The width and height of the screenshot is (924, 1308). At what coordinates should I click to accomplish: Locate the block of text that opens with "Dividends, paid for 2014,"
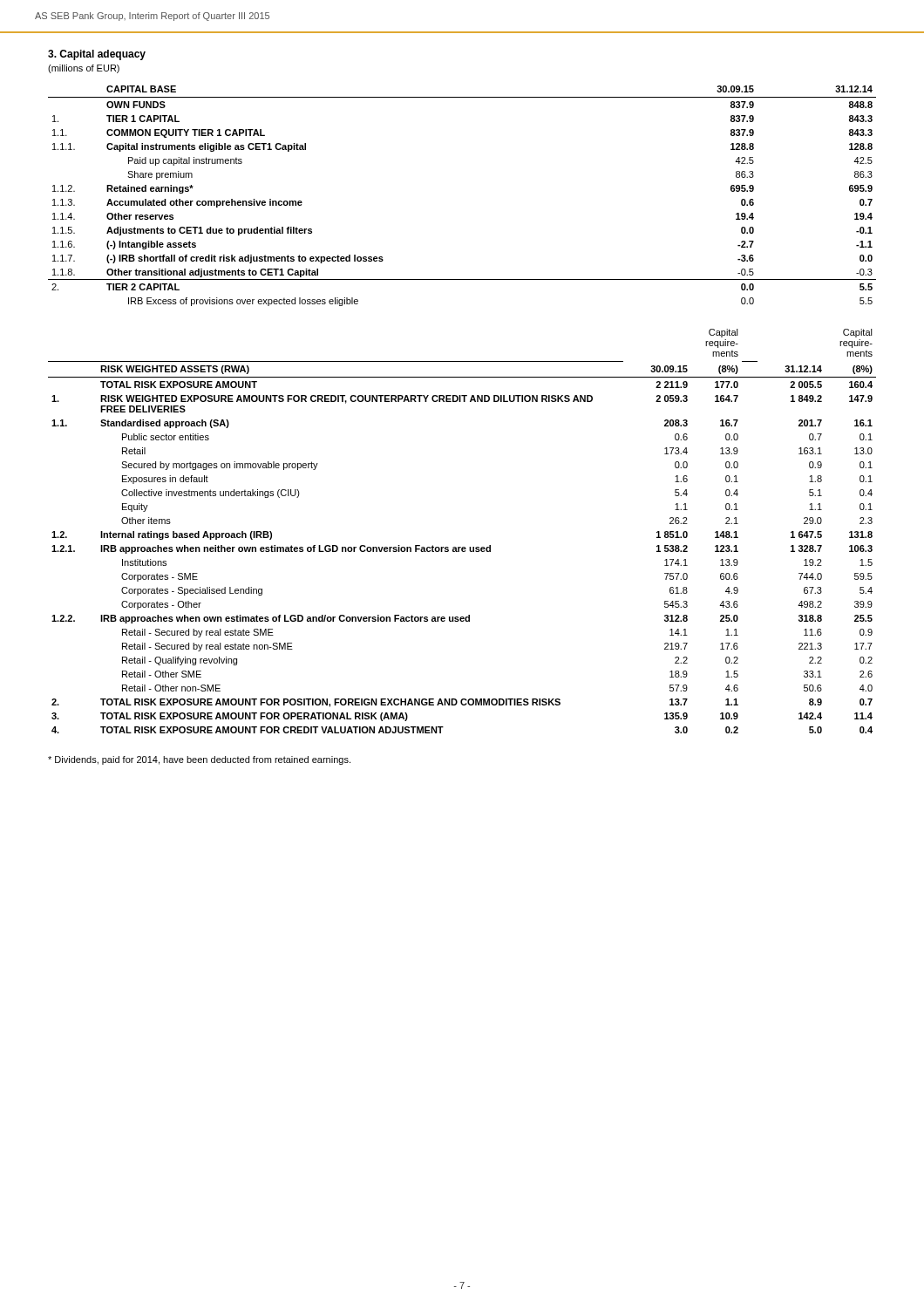coord(200,759)
